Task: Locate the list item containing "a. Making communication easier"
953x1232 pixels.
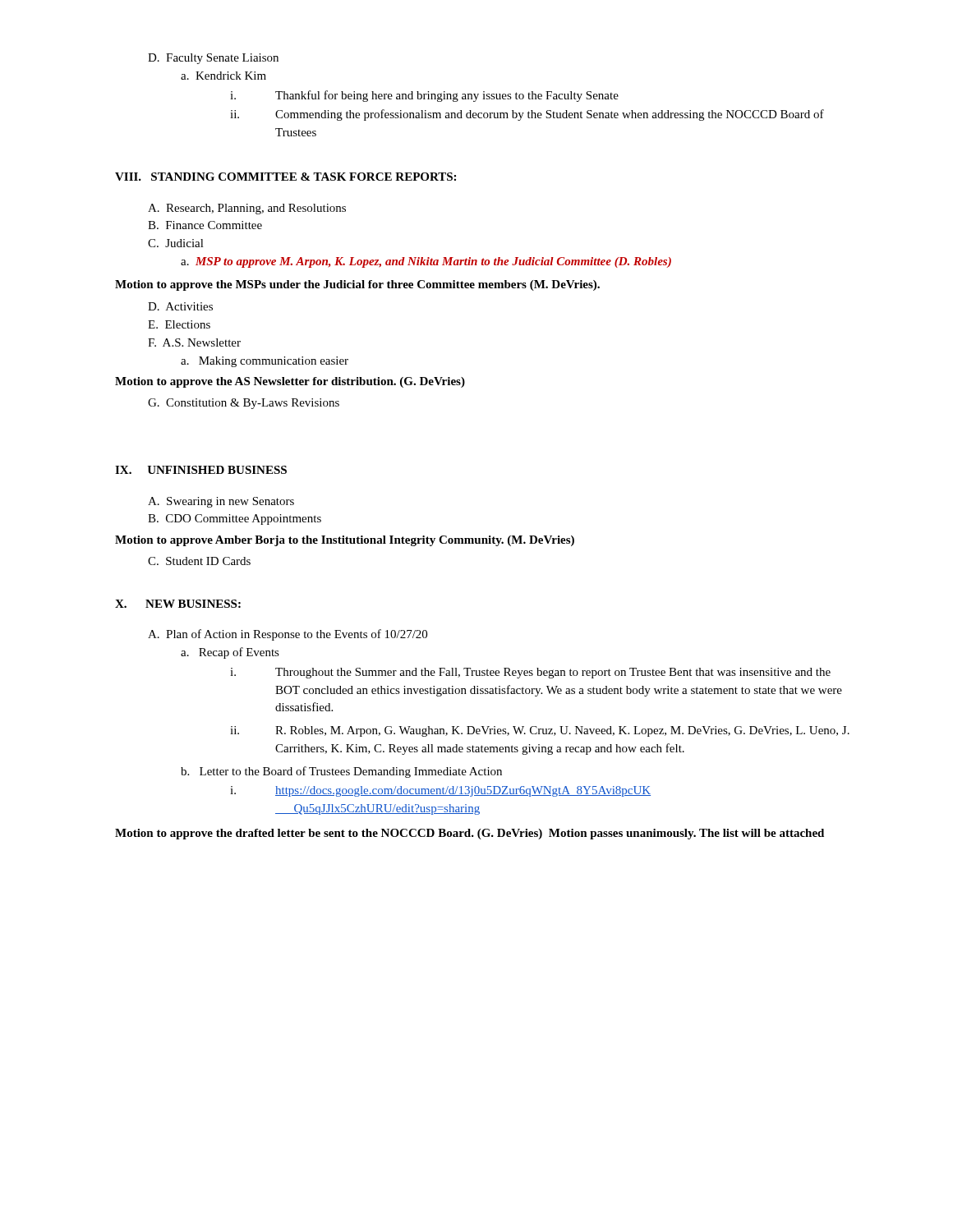Action: point(265,360)
